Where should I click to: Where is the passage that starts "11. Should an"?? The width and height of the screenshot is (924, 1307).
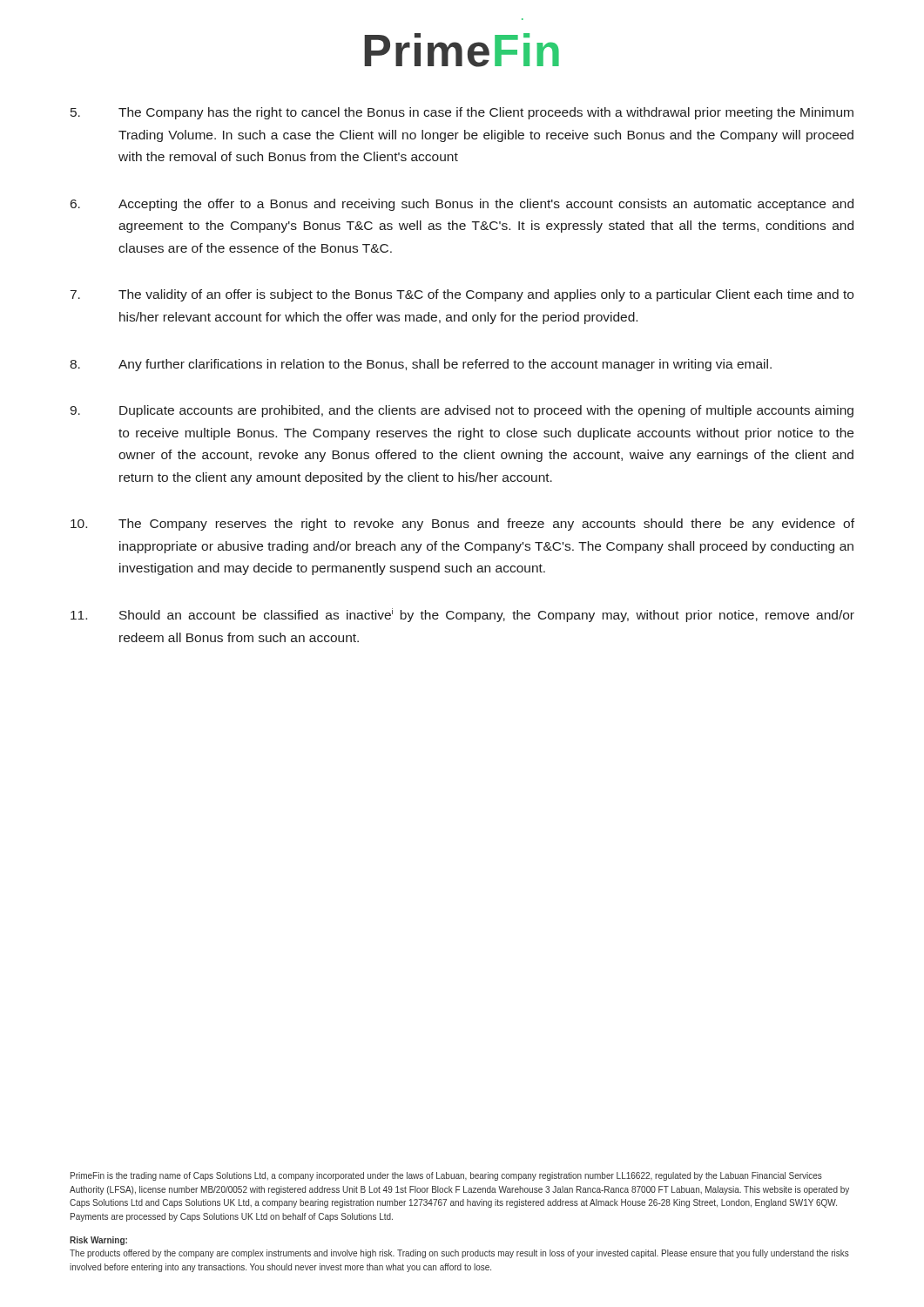pyautogui.click(x=462, y=626)
